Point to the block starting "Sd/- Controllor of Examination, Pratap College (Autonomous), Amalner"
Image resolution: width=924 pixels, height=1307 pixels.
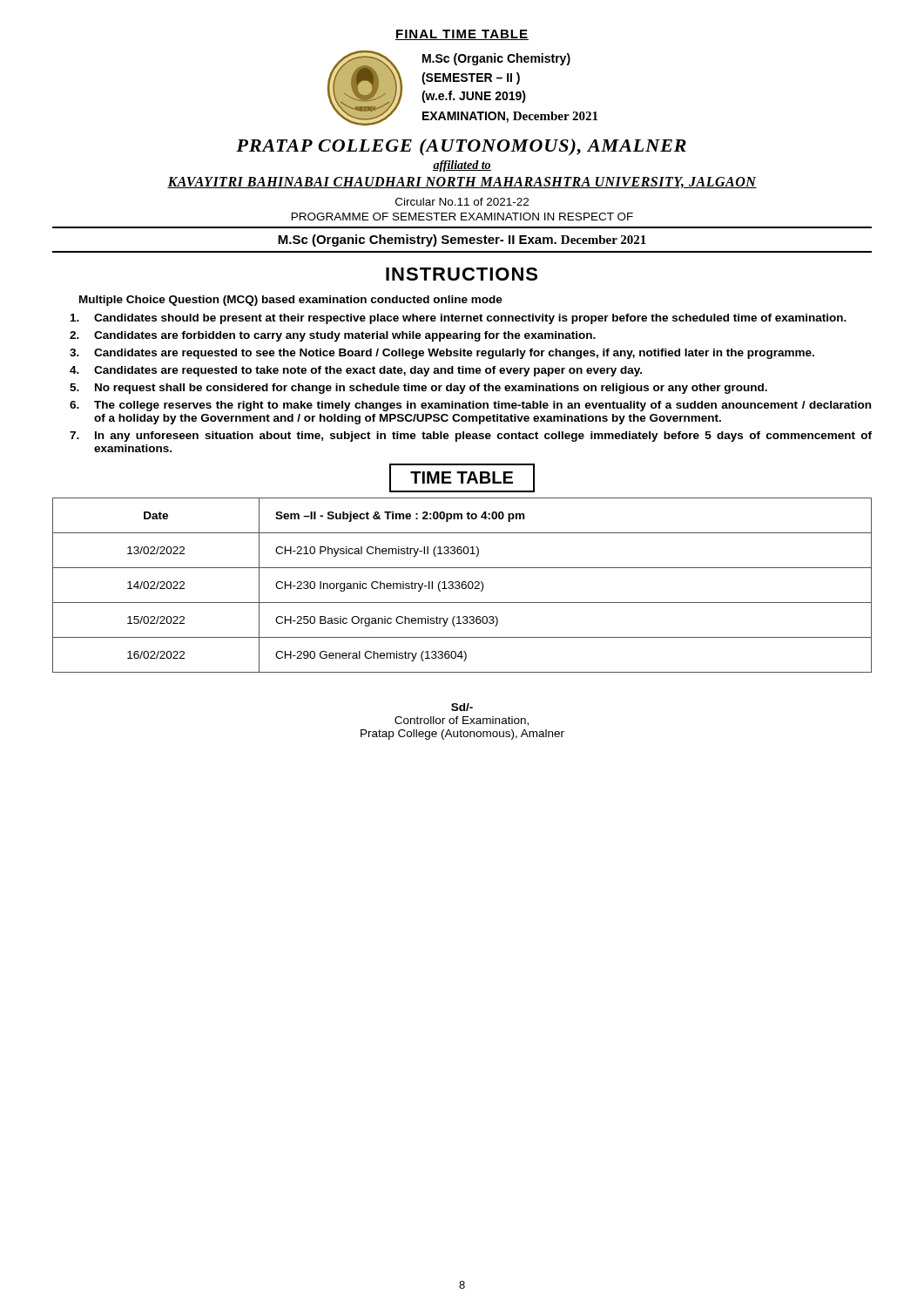(x=462, y=720)
